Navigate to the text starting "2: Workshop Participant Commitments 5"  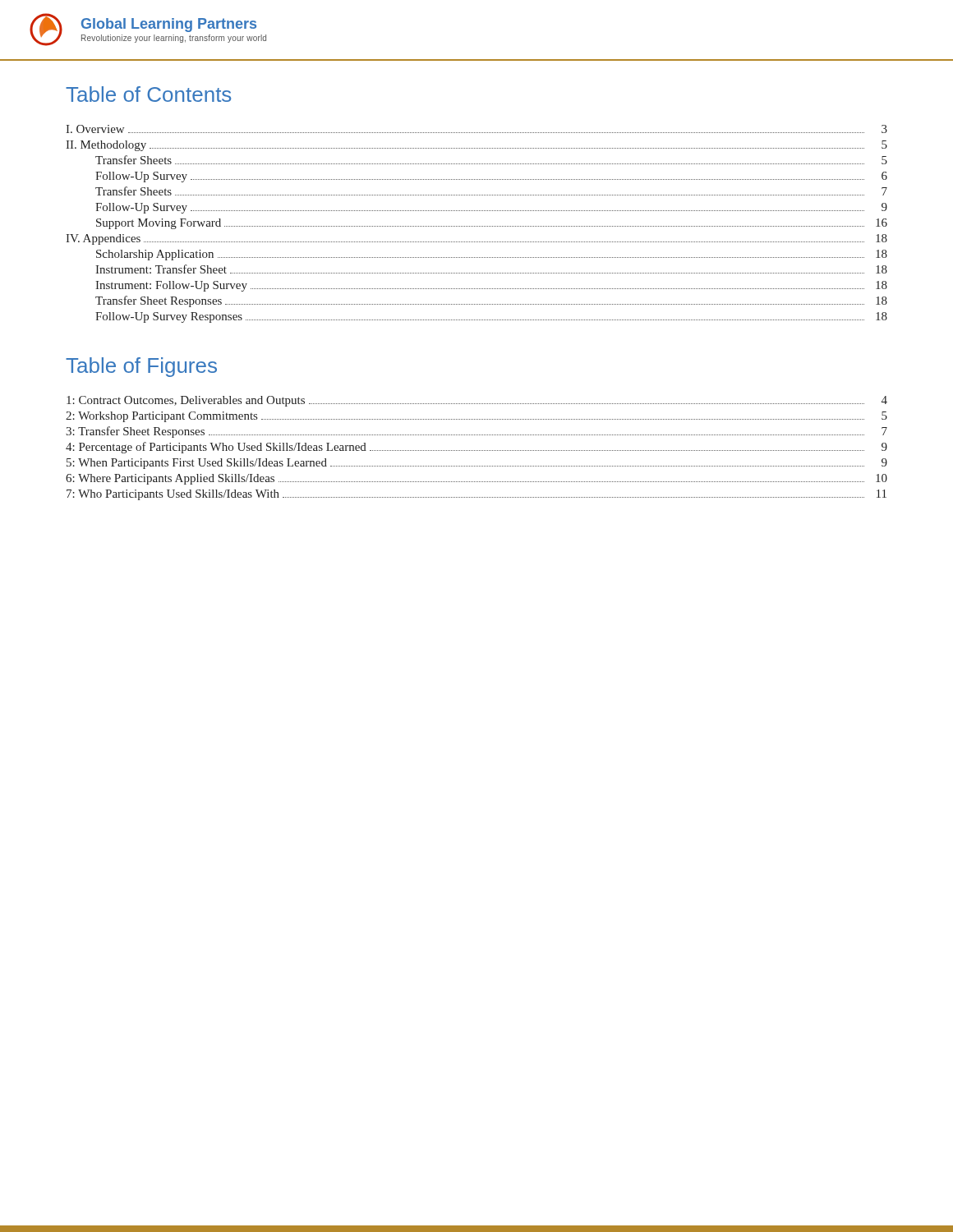pyautogui.click(x=476, y=416)
